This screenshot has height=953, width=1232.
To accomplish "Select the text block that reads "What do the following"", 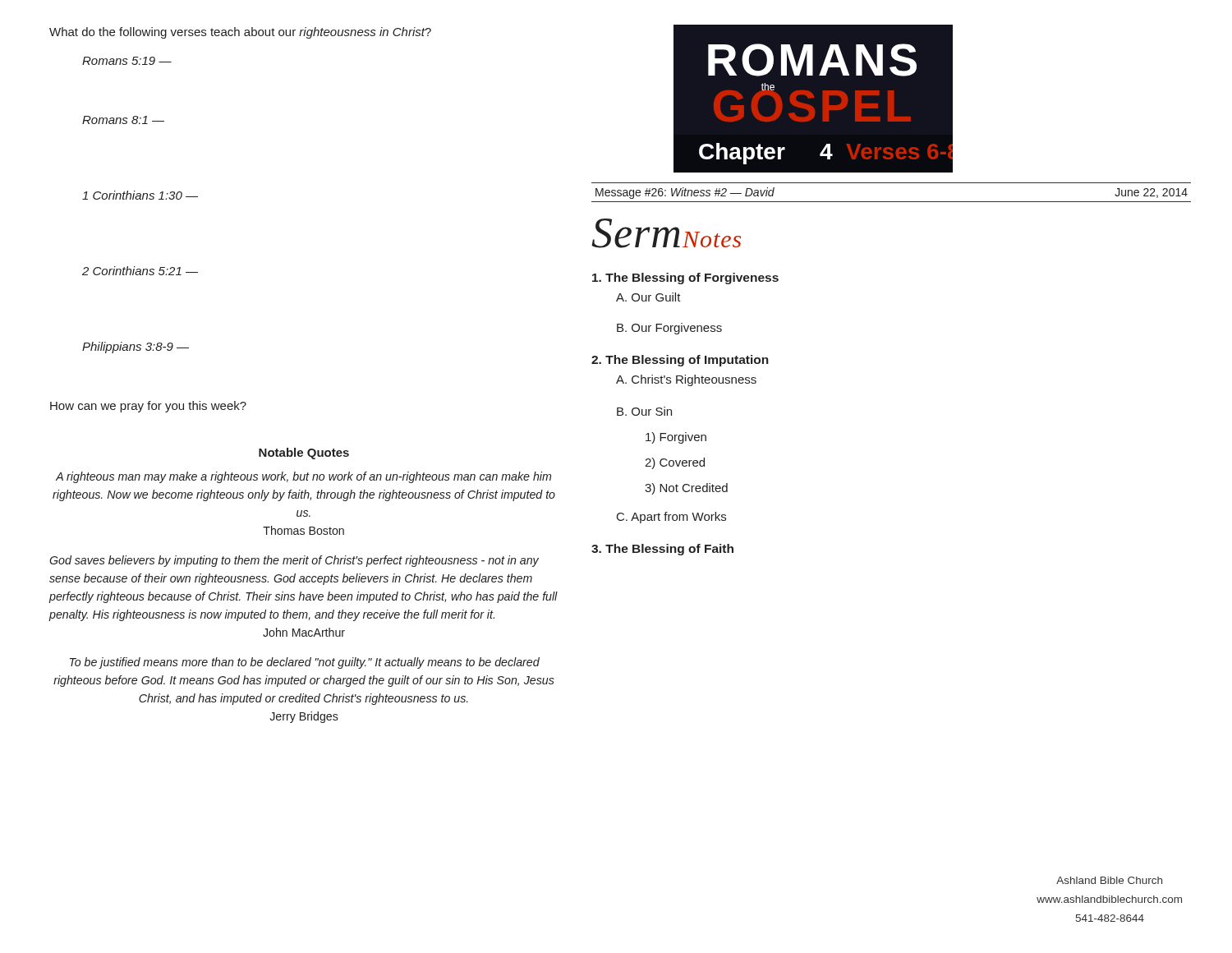I will [x=240, y=32].
